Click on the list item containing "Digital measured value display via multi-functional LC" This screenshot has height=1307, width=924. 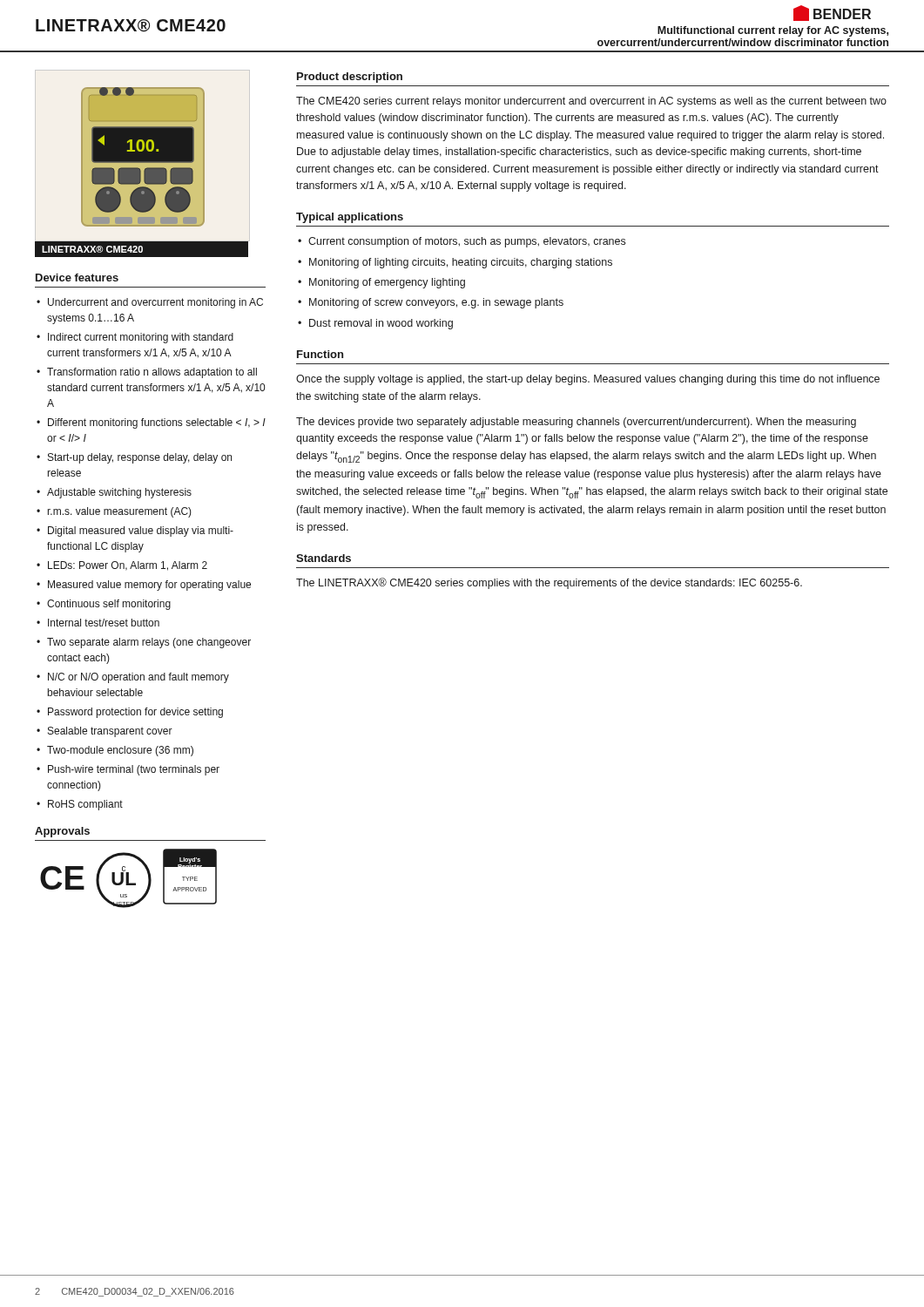tap(140, 538)
